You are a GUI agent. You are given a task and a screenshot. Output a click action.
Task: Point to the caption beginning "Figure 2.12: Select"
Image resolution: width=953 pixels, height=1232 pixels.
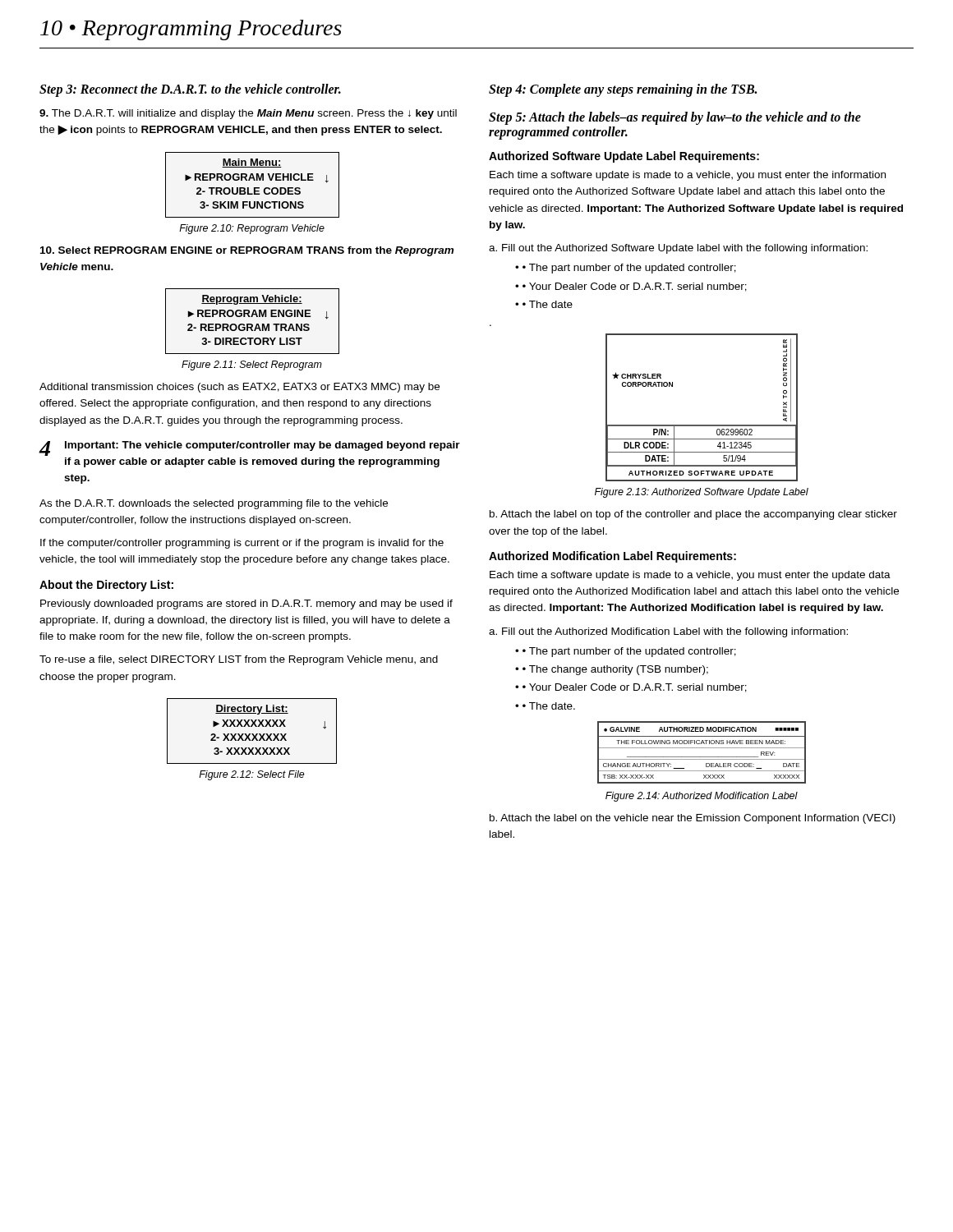point(252,774)
